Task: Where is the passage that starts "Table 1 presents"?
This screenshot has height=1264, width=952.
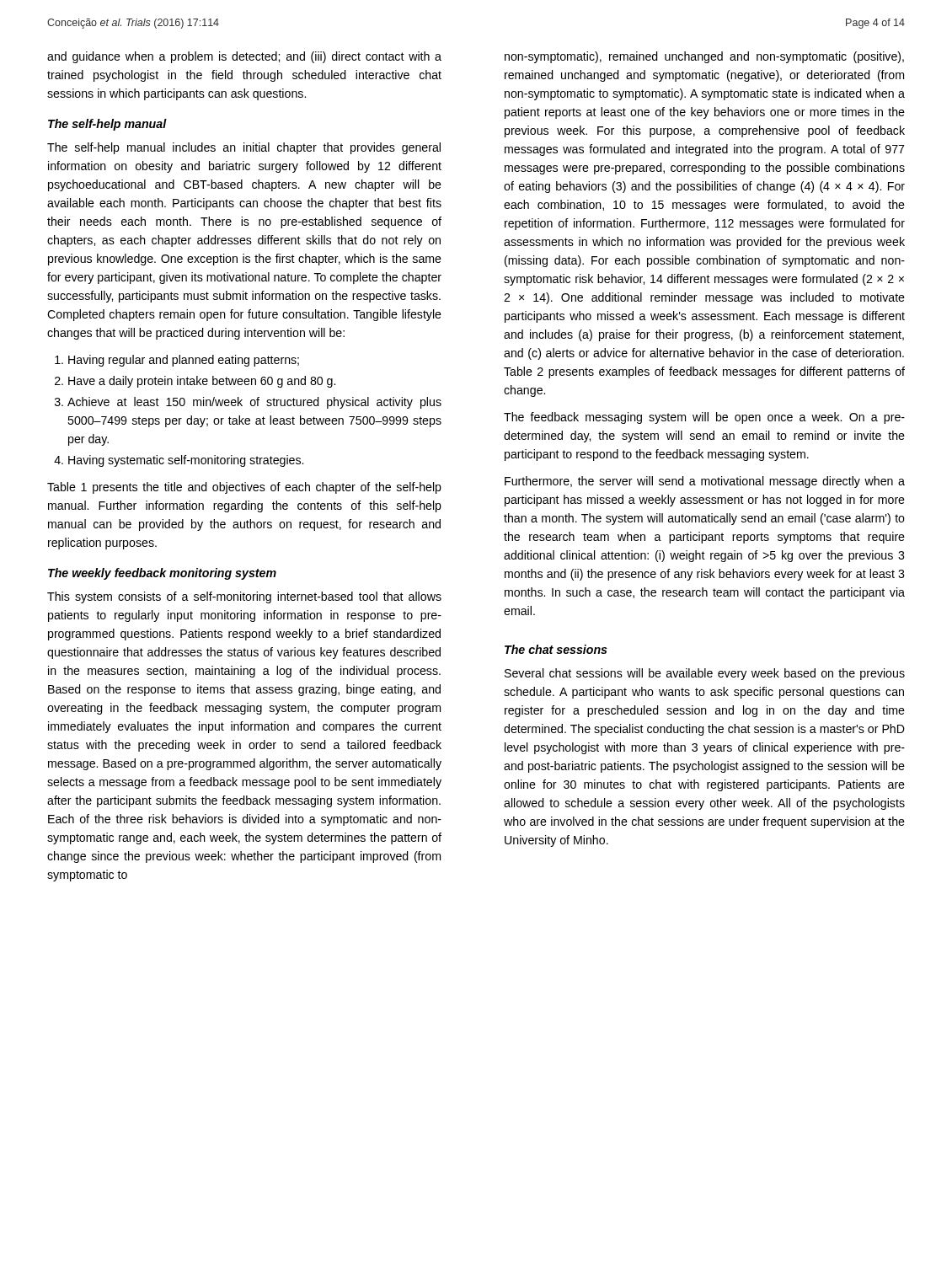Action: pyautogui.click(x=244, y=515)
